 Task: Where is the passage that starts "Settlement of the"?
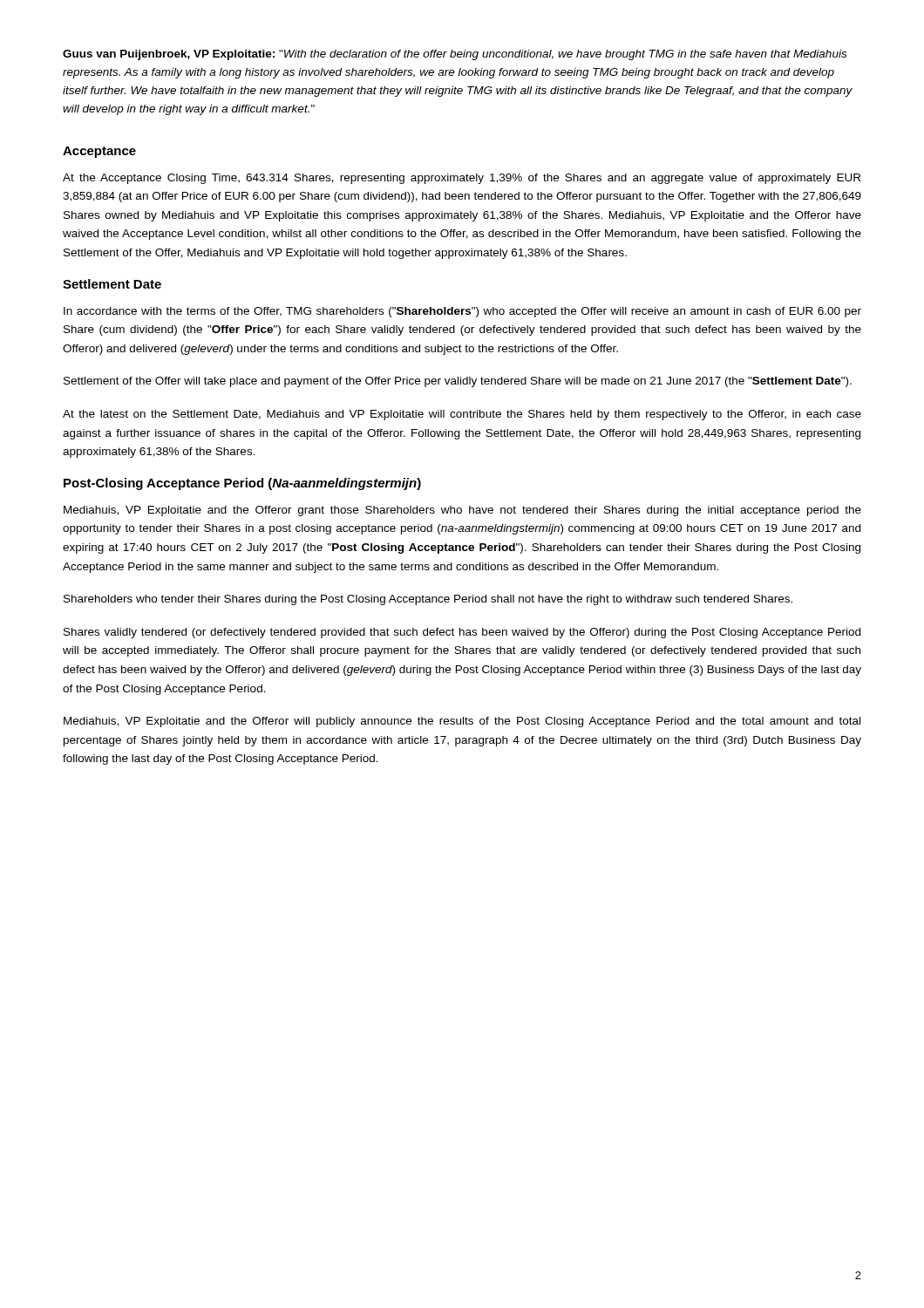(x=458, y=381)
